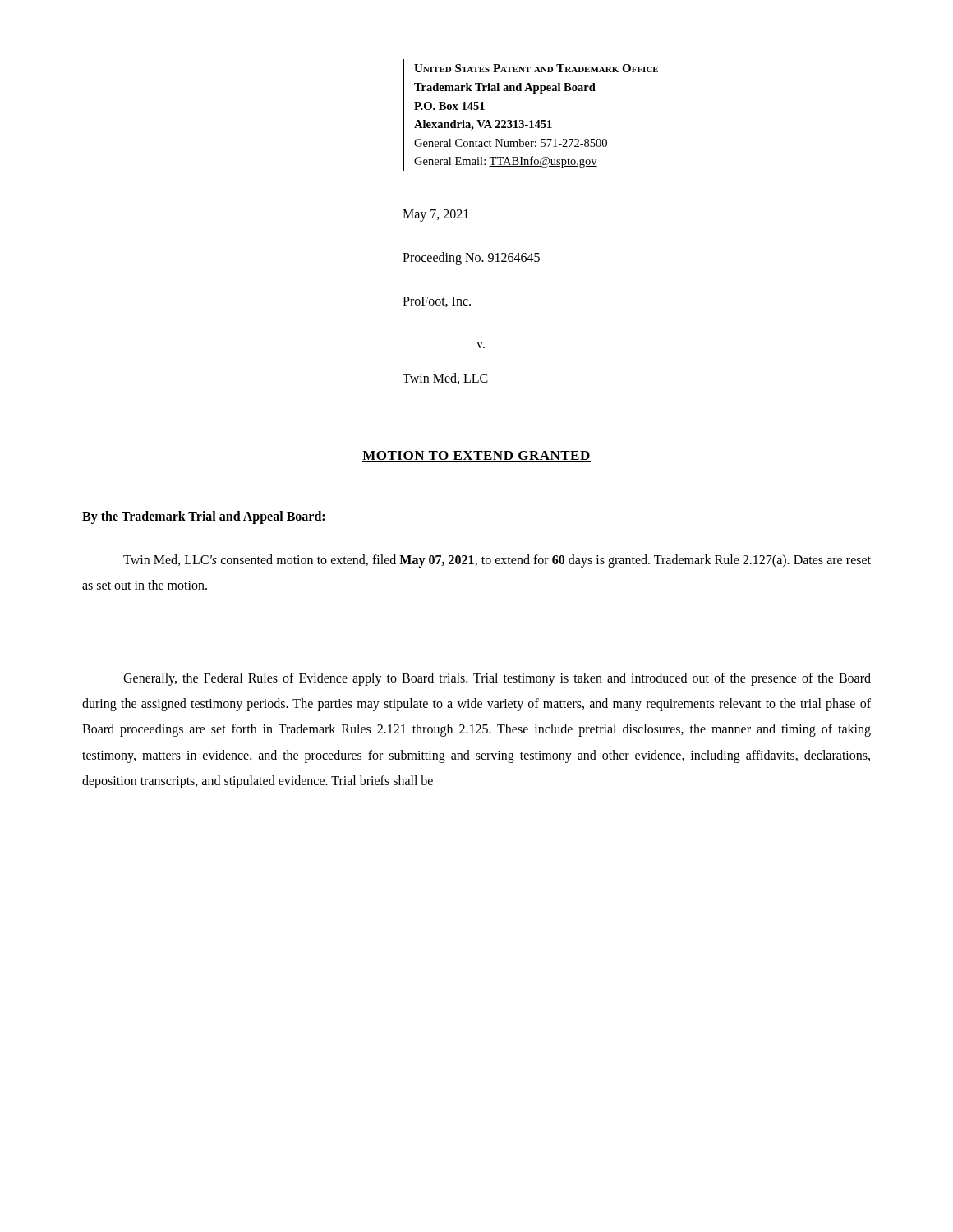Navigate to the text block starting "Twin Med, LLC's"
953x1232 pixels.
pos(476,573)
